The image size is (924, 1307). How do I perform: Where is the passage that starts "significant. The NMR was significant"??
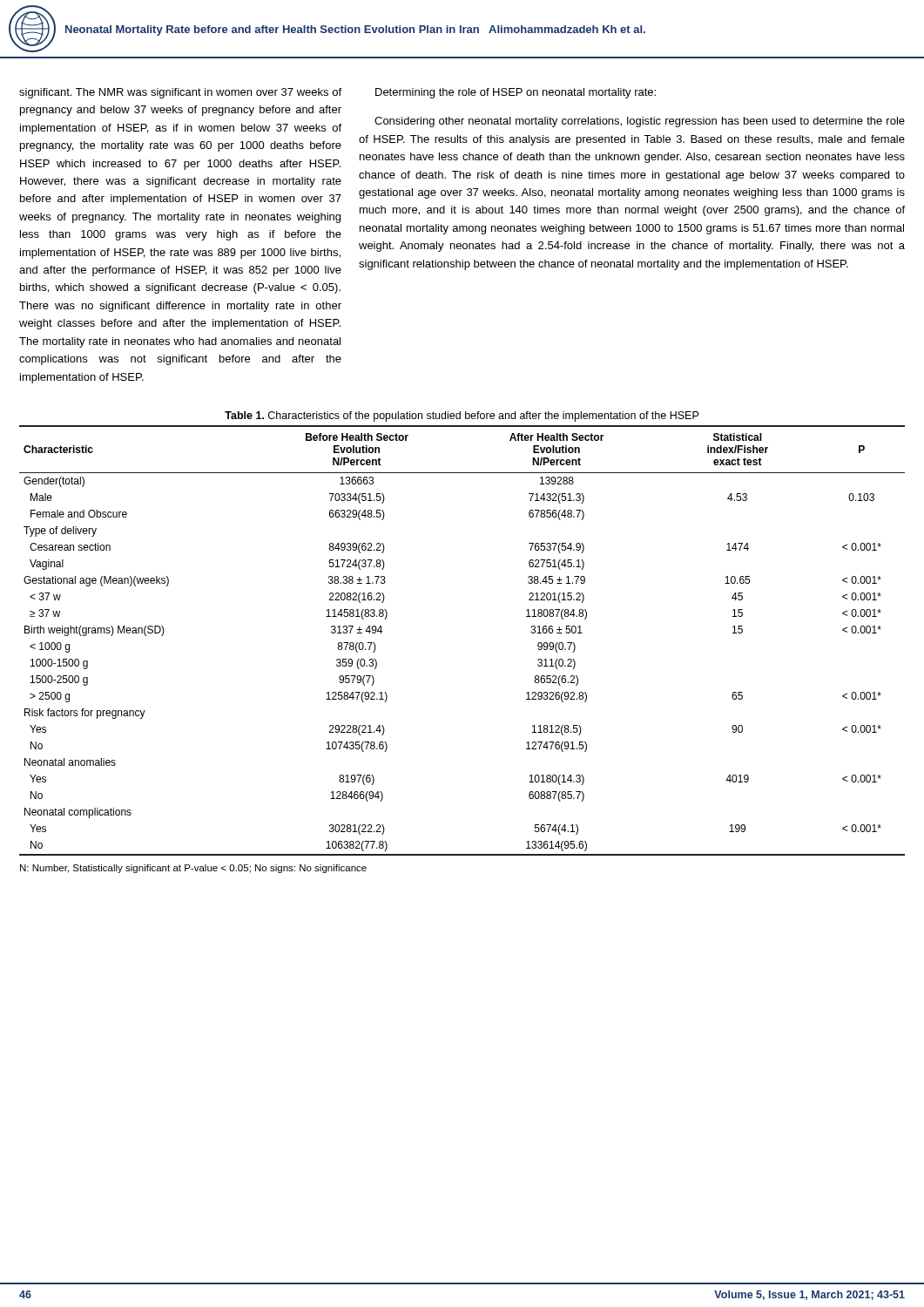tap(180, 235)
